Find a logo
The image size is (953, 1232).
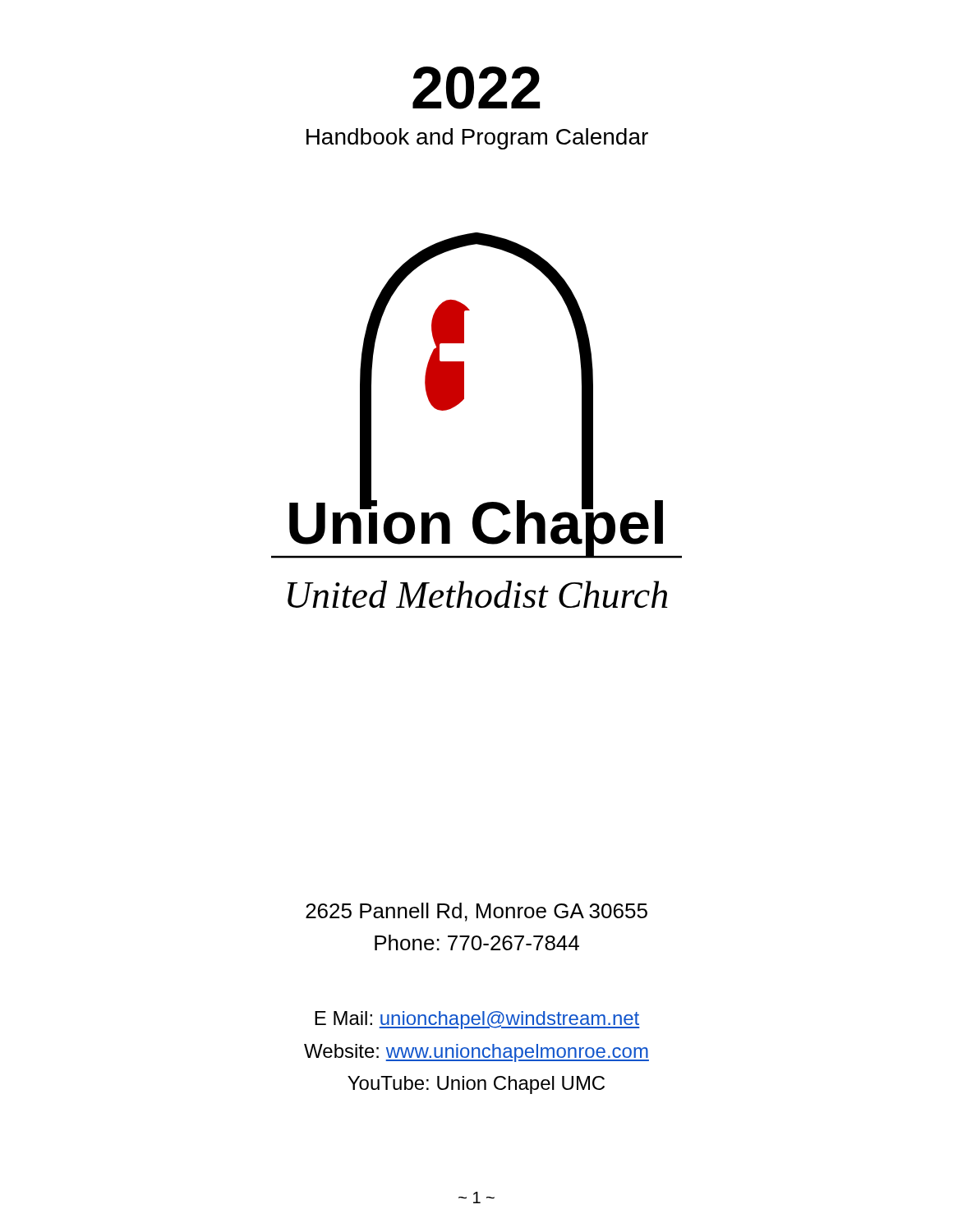[x=476, y=419]
